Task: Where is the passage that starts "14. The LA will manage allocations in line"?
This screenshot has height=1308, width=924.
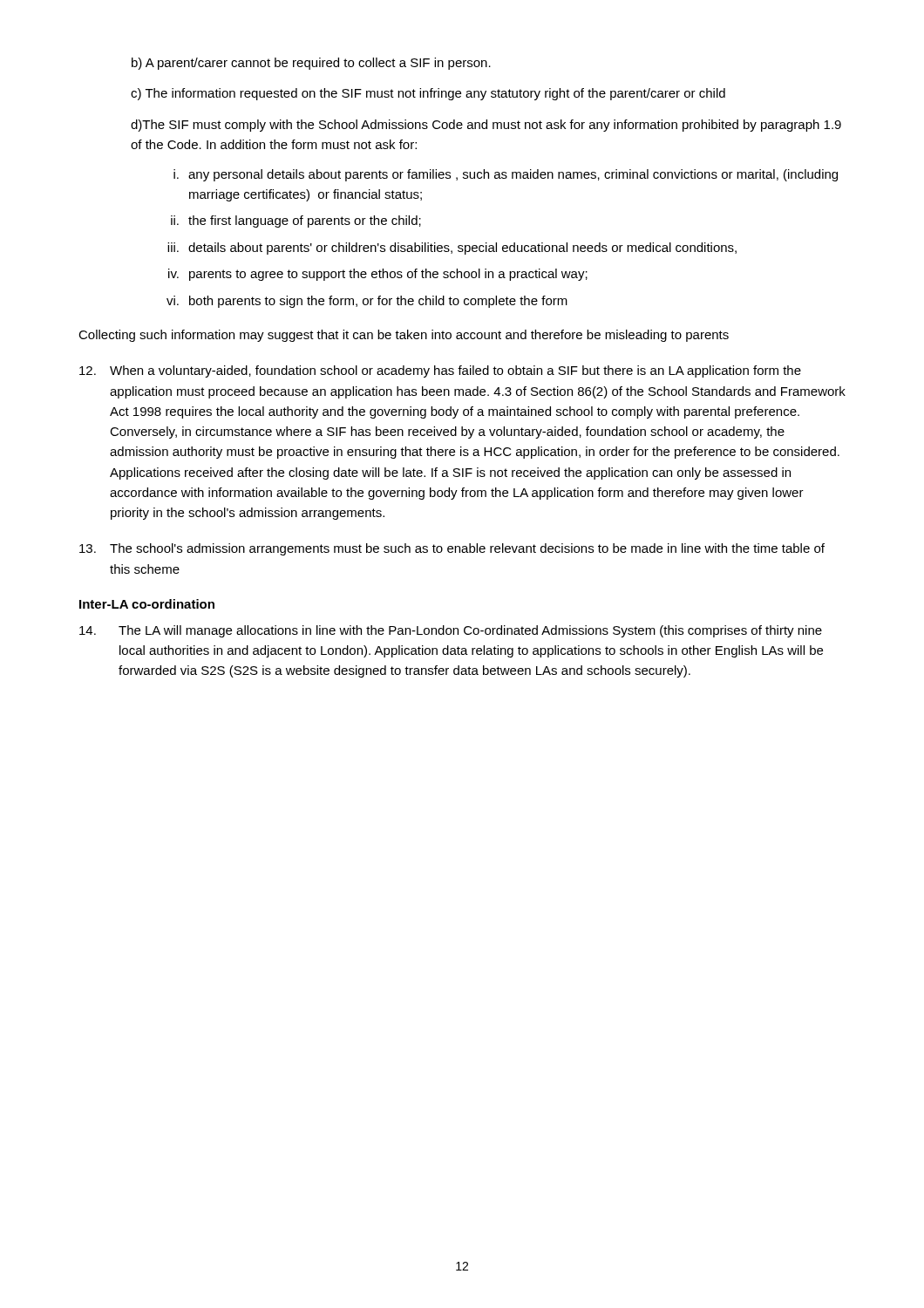Action: 462,650
